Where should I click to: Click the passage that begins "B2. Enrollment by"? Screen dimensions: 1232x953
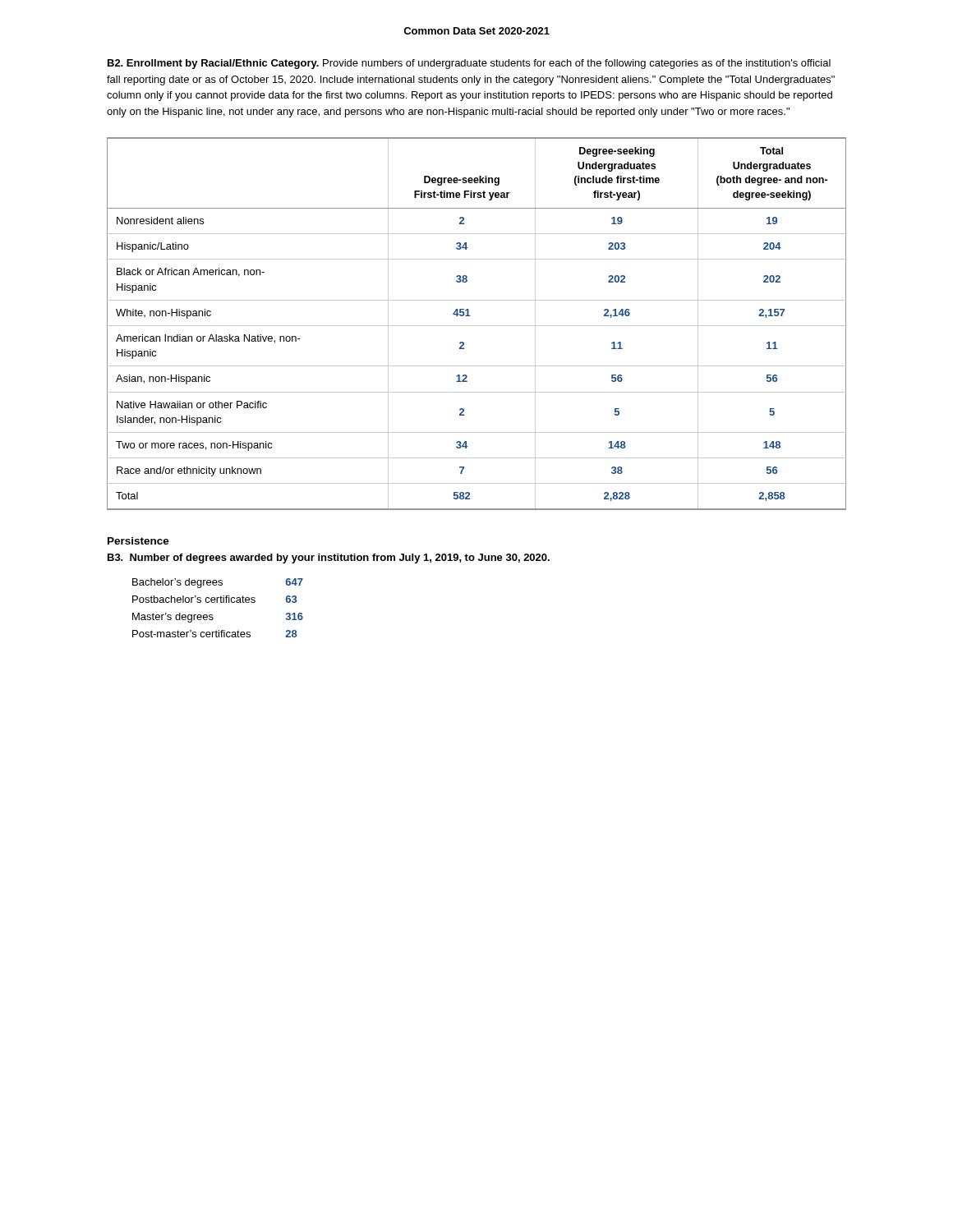(x=471, y=87)
